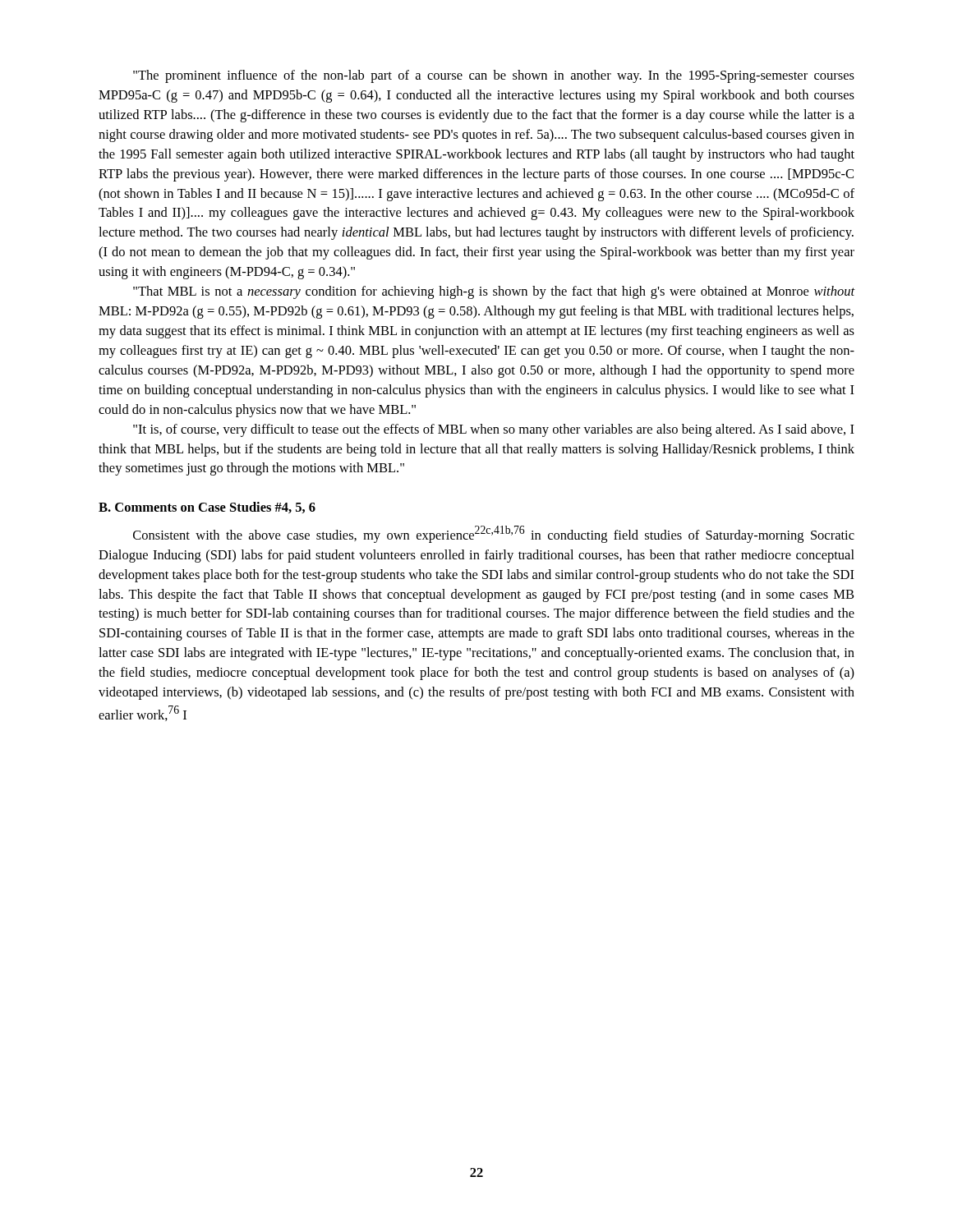Click on the text block containing "Consistent with the"

click(476, 623)
